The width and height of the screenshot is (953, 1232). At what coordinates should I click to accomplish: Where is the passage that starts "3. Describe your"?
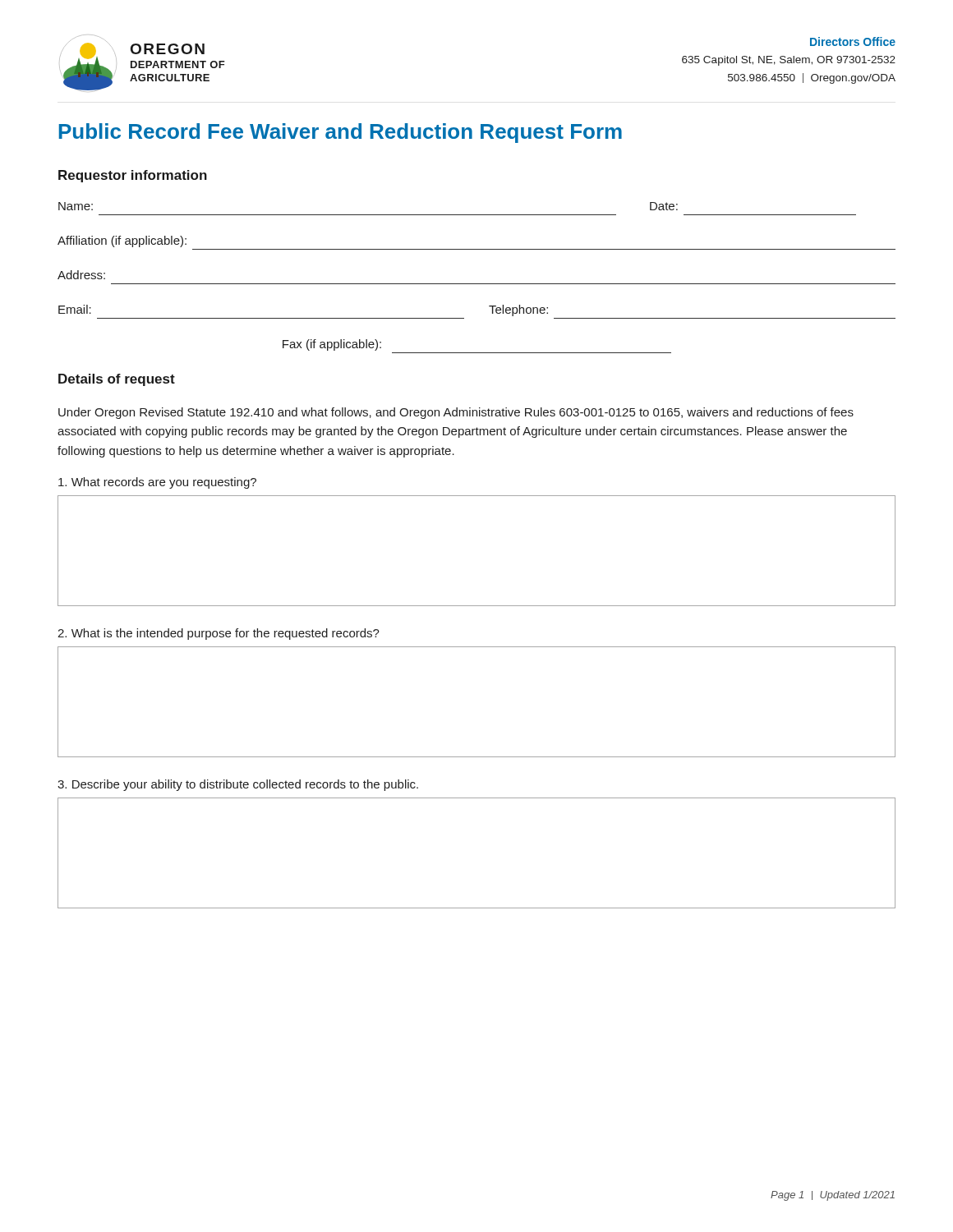tap(238, 784)
